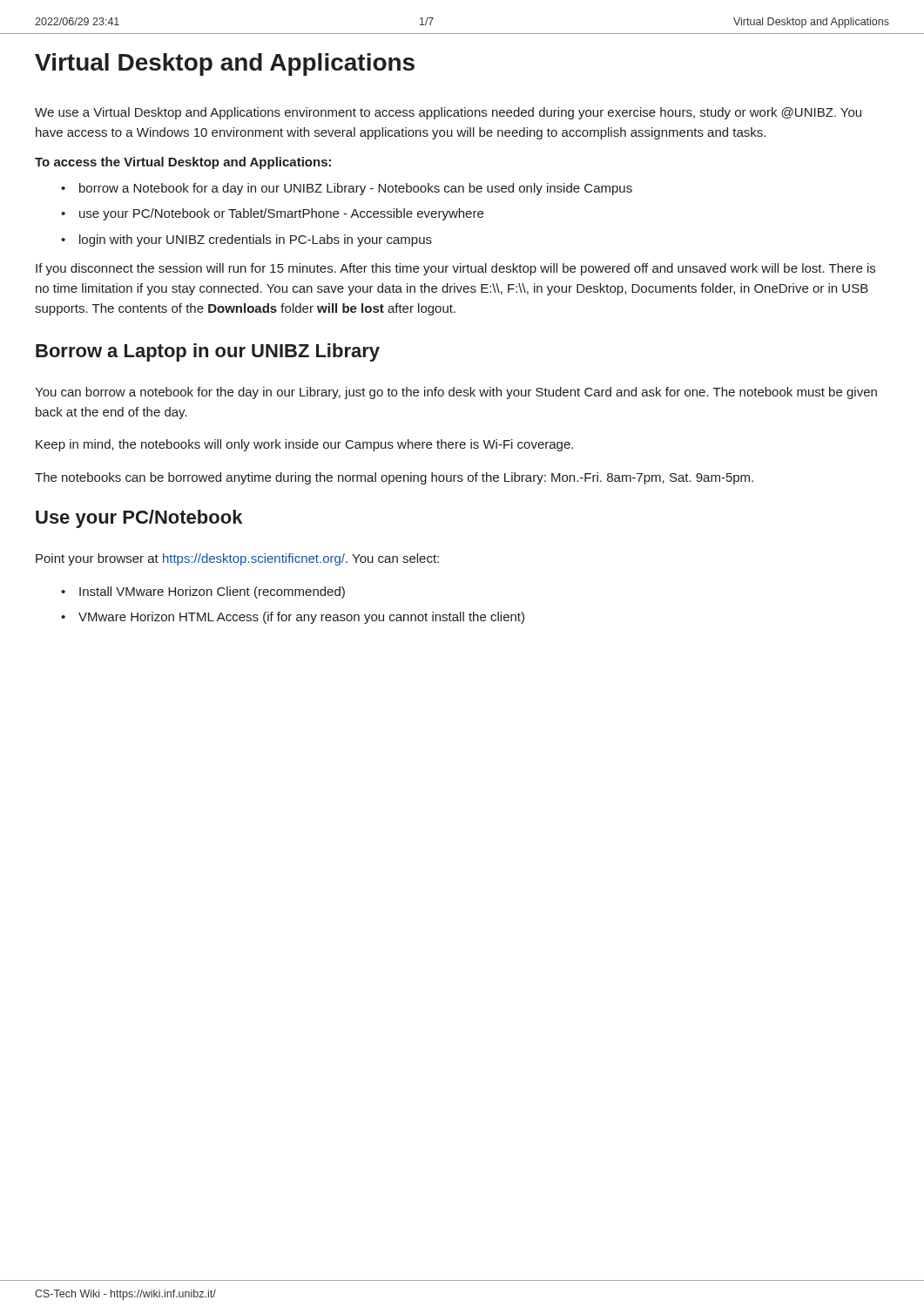
Task: Select the block starting "• use your PC/Notebook or"
Action: (272, 213)
